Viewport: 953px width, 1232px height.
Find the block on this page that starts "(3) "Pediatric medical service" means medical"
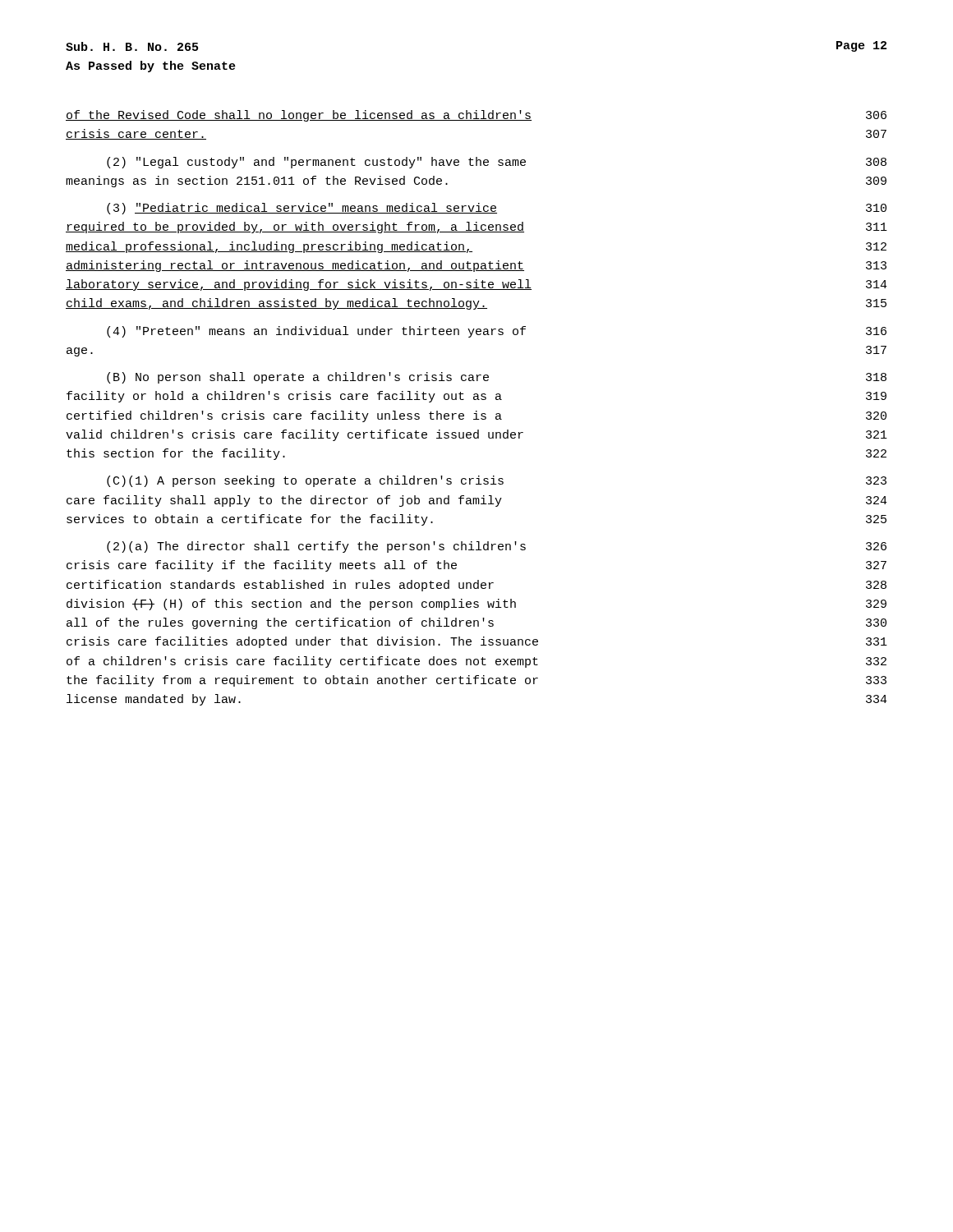tap(476, 257)
